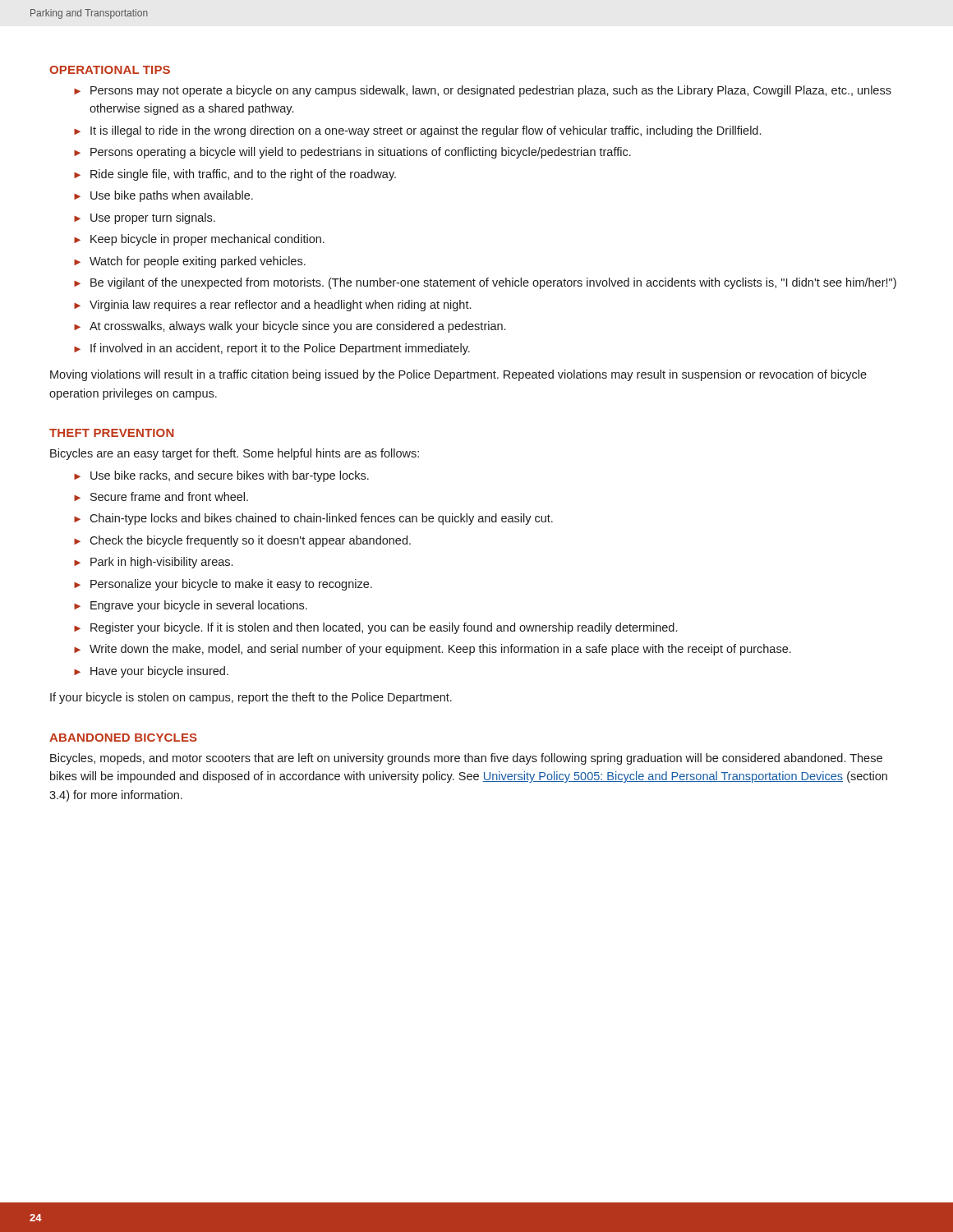Find the list item that reads "► Be vigilant of the unexpected"

tap(485, 283)
